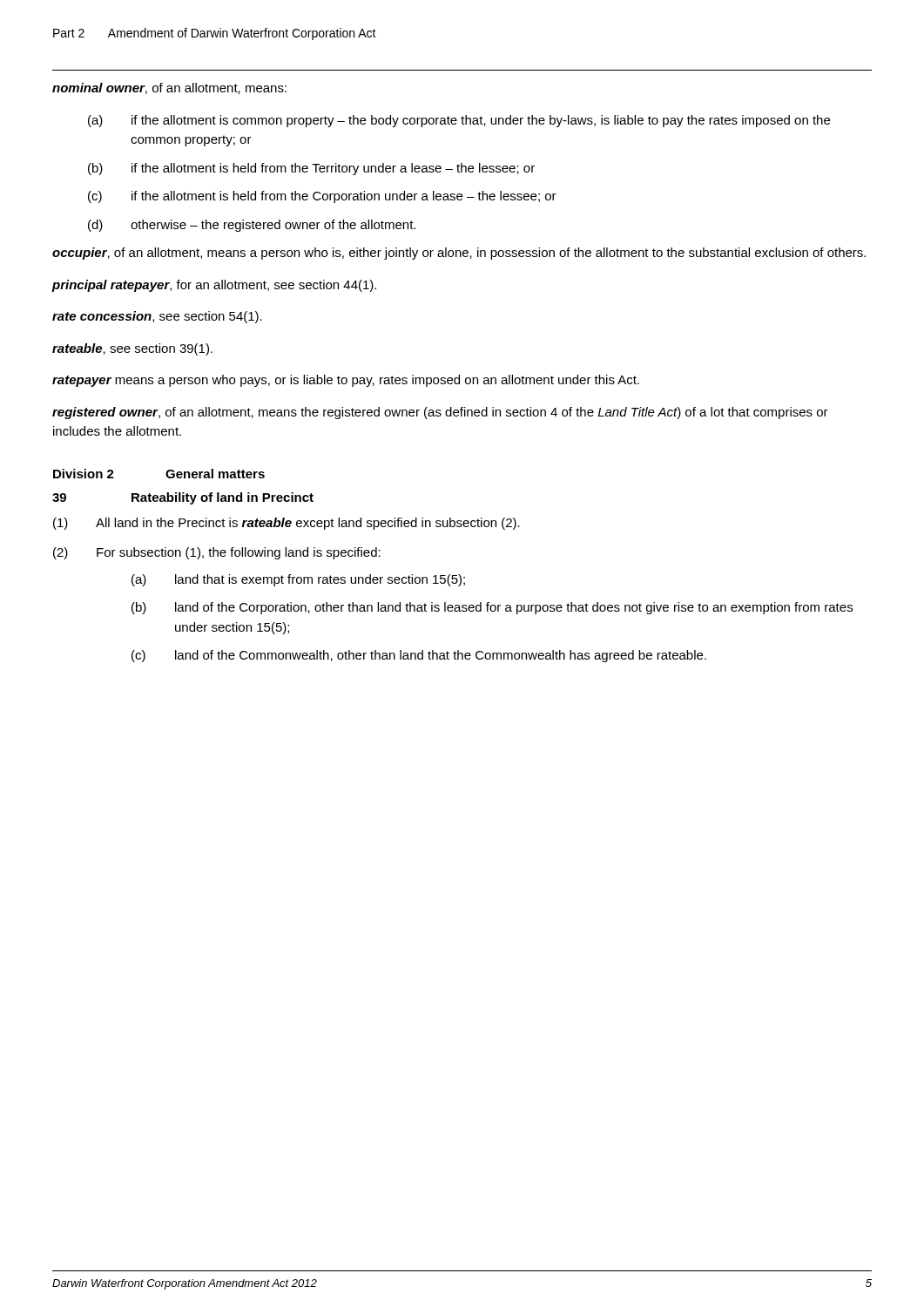Click on the block starting "nominal owner, of an allotment, means:"
The width and height of the screenshot is (924, 1307).
(x=170, y=88)
